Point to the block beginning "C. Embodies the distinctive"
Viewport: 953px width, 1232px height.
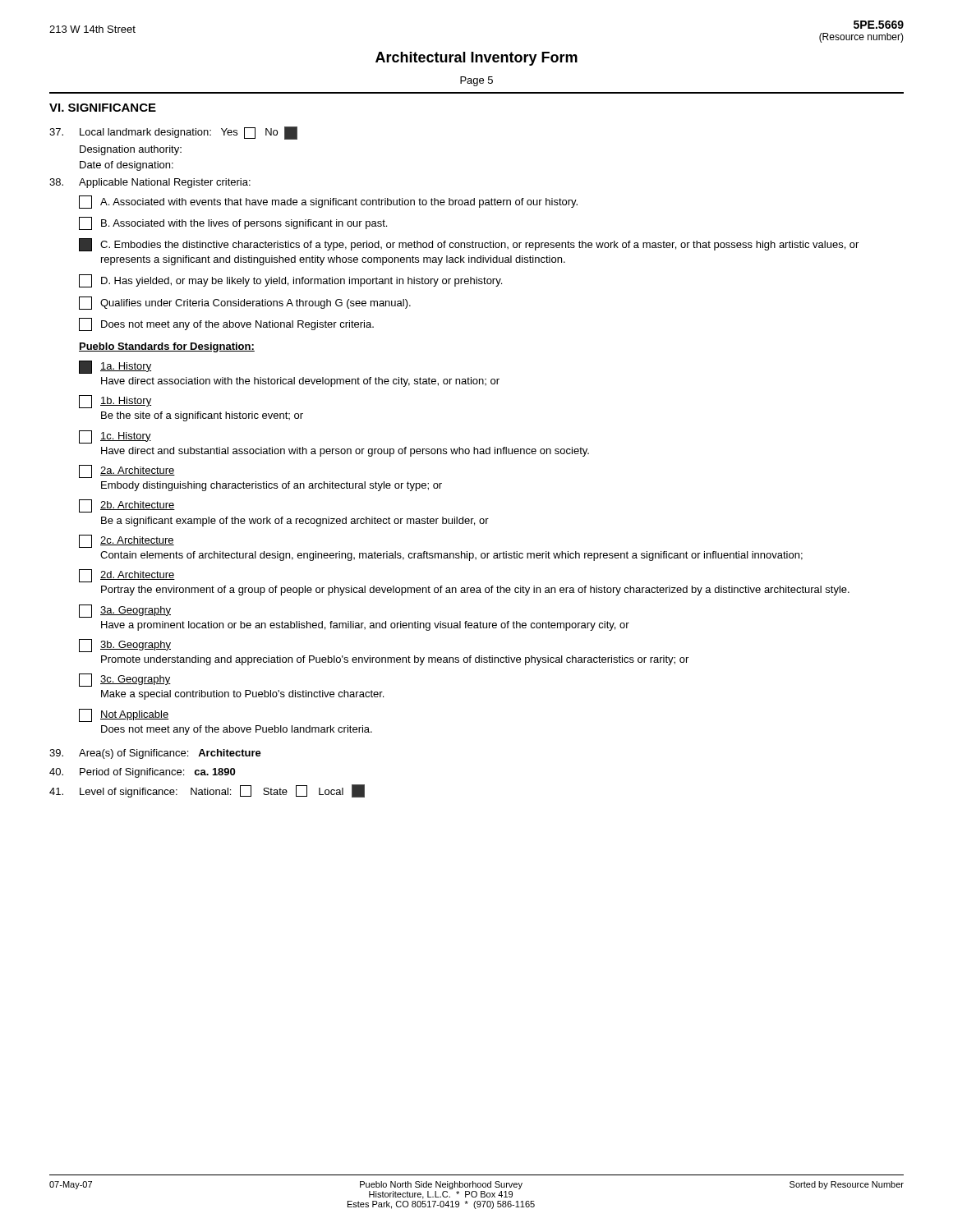480,252
